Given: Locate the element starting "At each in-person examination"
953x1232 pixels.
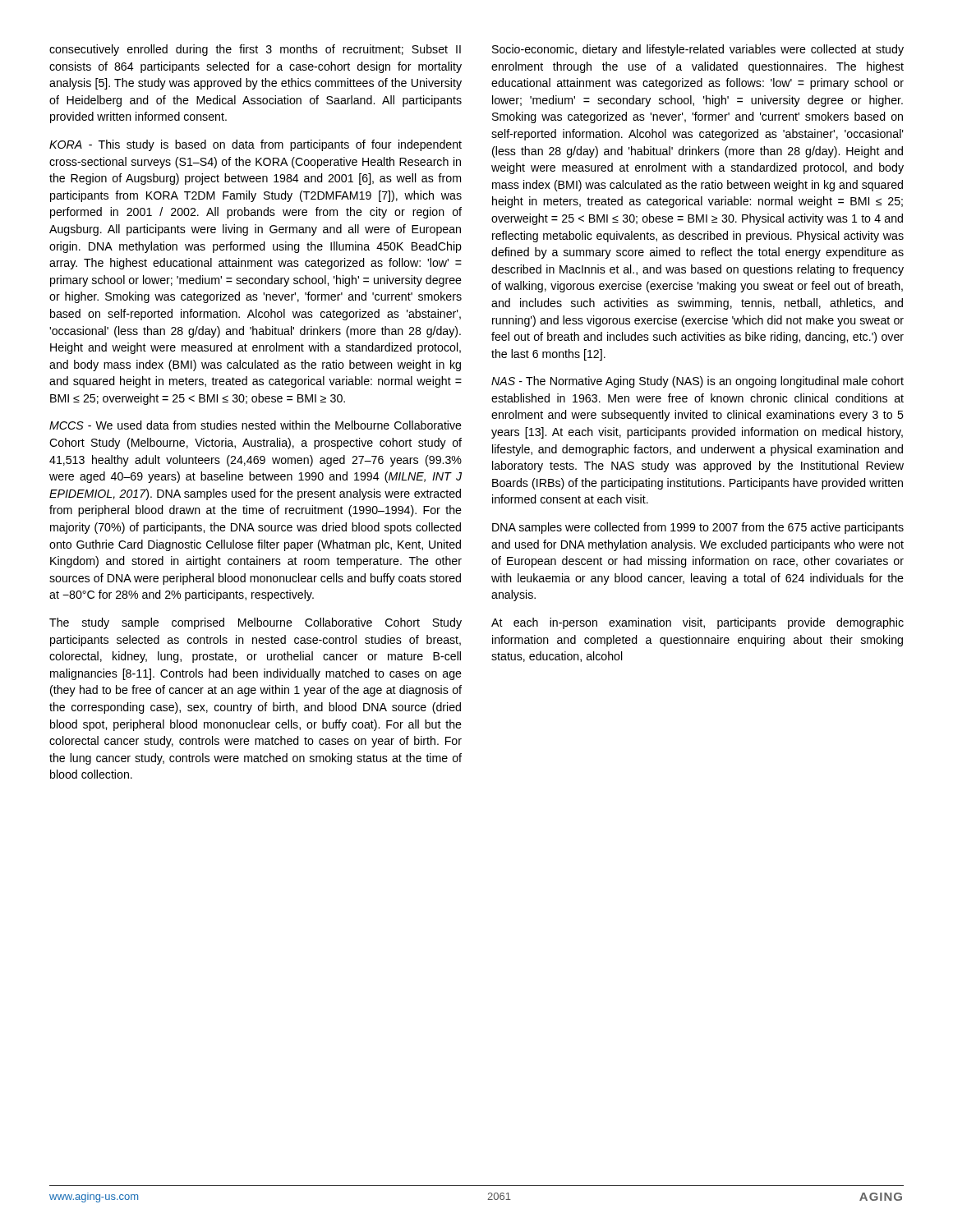Looking at the screenshot, I should tap(698, 640).
